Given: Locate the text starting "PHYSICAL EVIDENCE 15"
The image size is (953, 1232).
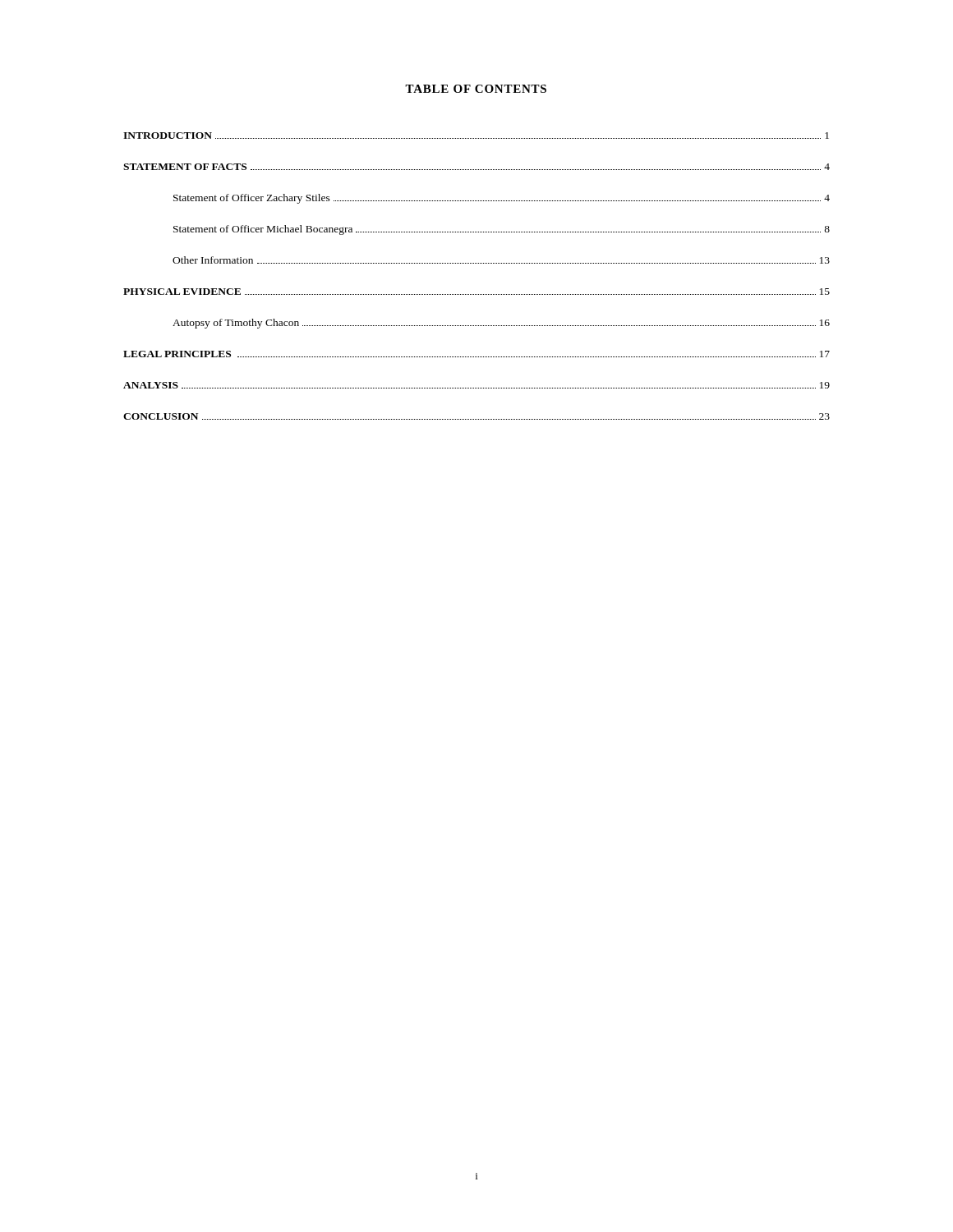Looking at the screenshot, I should (476, 292).
